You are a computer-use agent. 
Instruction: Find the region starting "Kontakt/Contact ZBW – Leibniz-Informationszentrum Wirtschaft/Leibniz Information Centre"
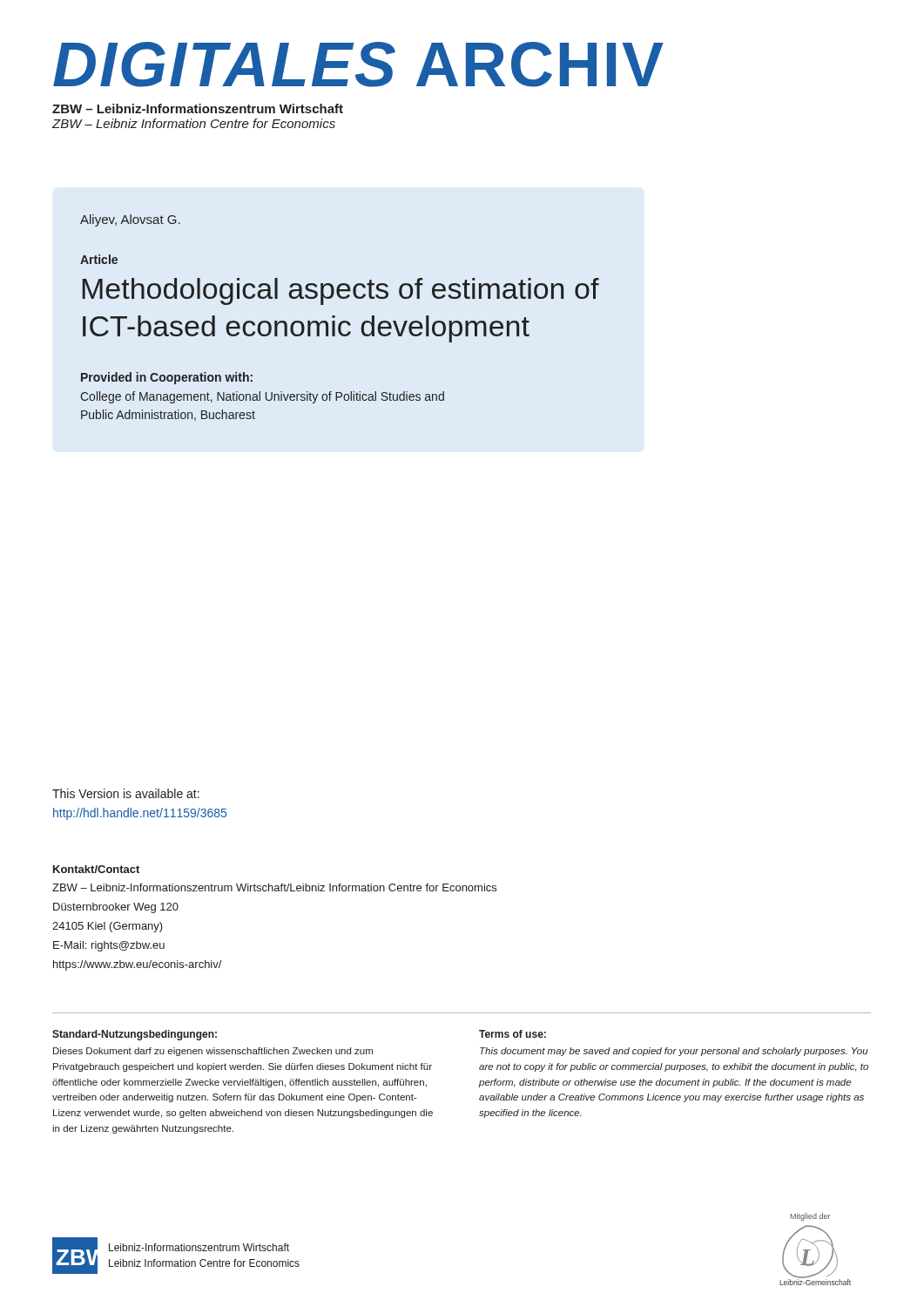click(96, 869)
